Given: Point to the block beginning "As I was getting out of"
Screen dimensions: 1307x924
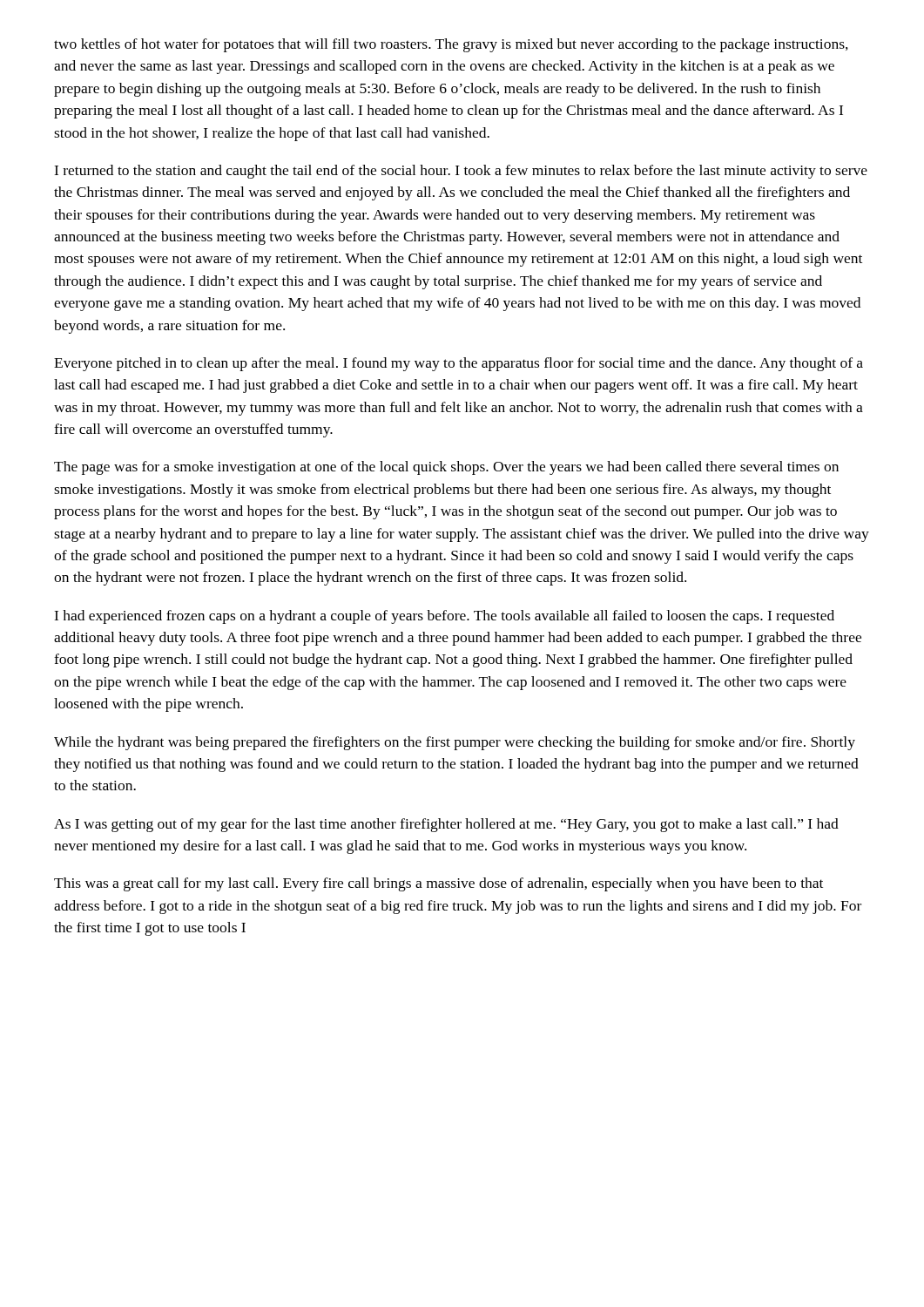Looking at the screenshot, I should coord(446,834).
